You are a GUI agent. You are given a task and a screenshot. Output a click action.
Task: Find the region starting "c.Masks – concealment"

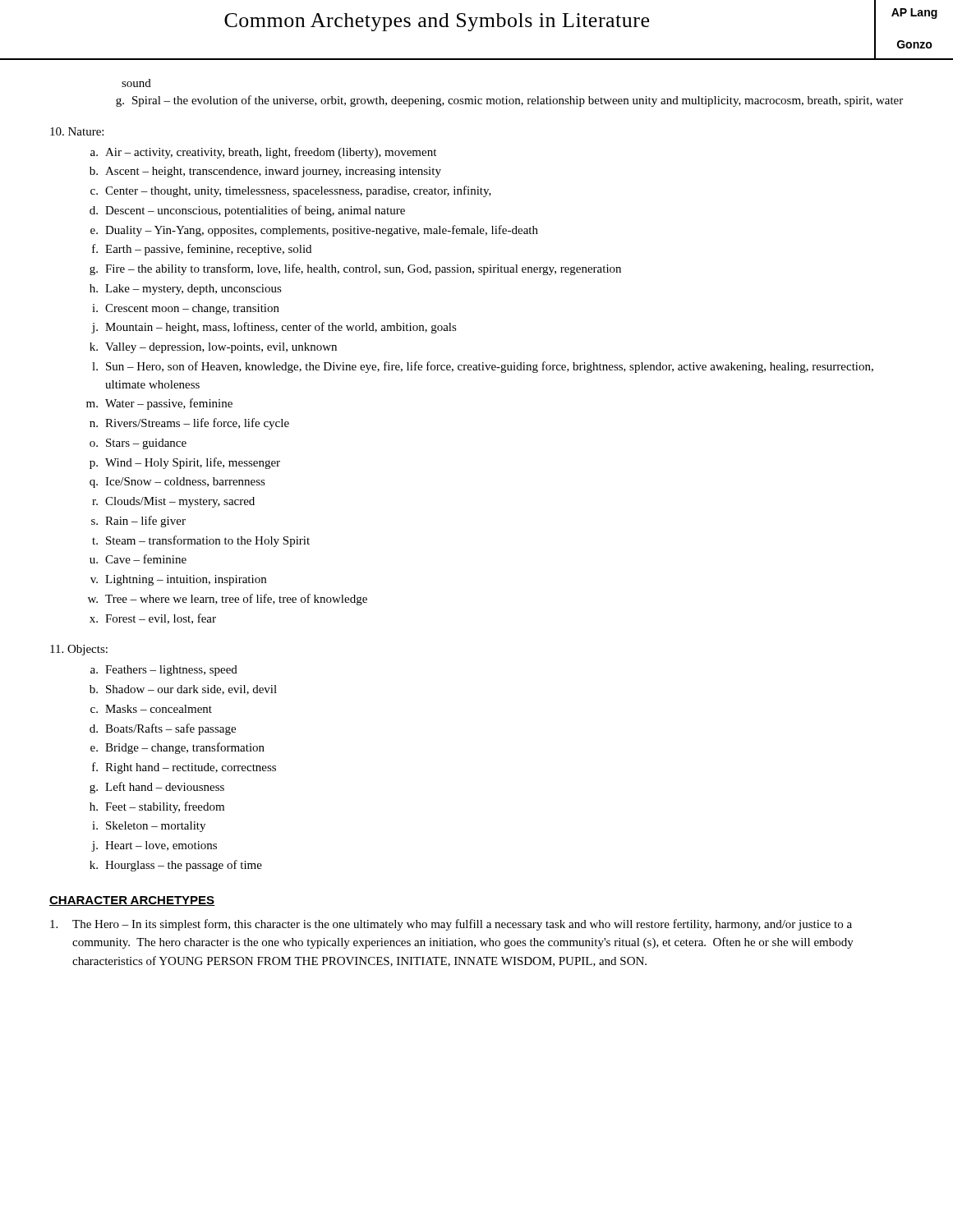(x=151, y=709)
